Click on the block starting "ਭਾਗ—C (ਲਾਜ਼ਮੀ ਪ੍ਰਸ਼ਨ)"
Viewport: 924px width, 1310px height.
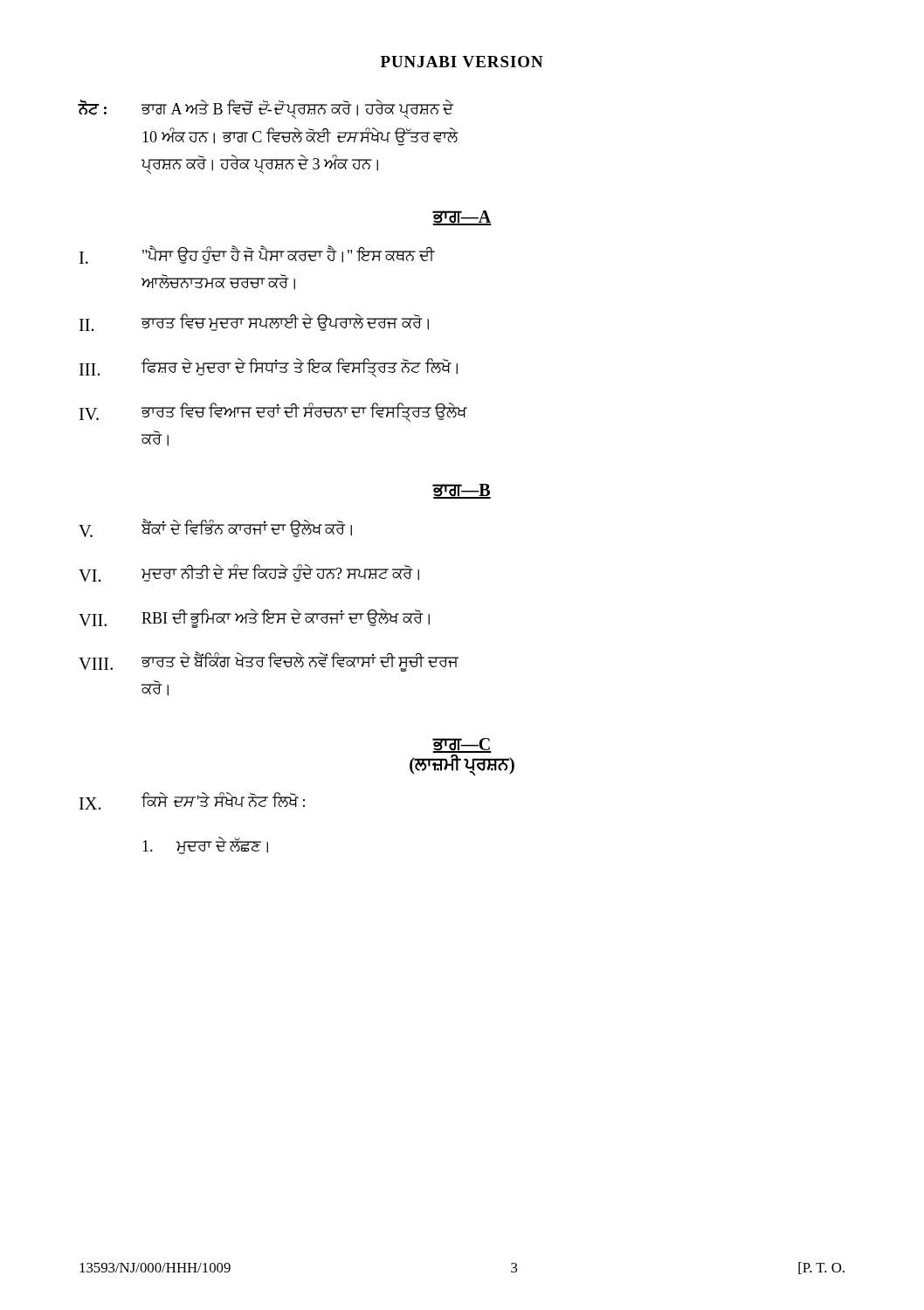point(462,754)
